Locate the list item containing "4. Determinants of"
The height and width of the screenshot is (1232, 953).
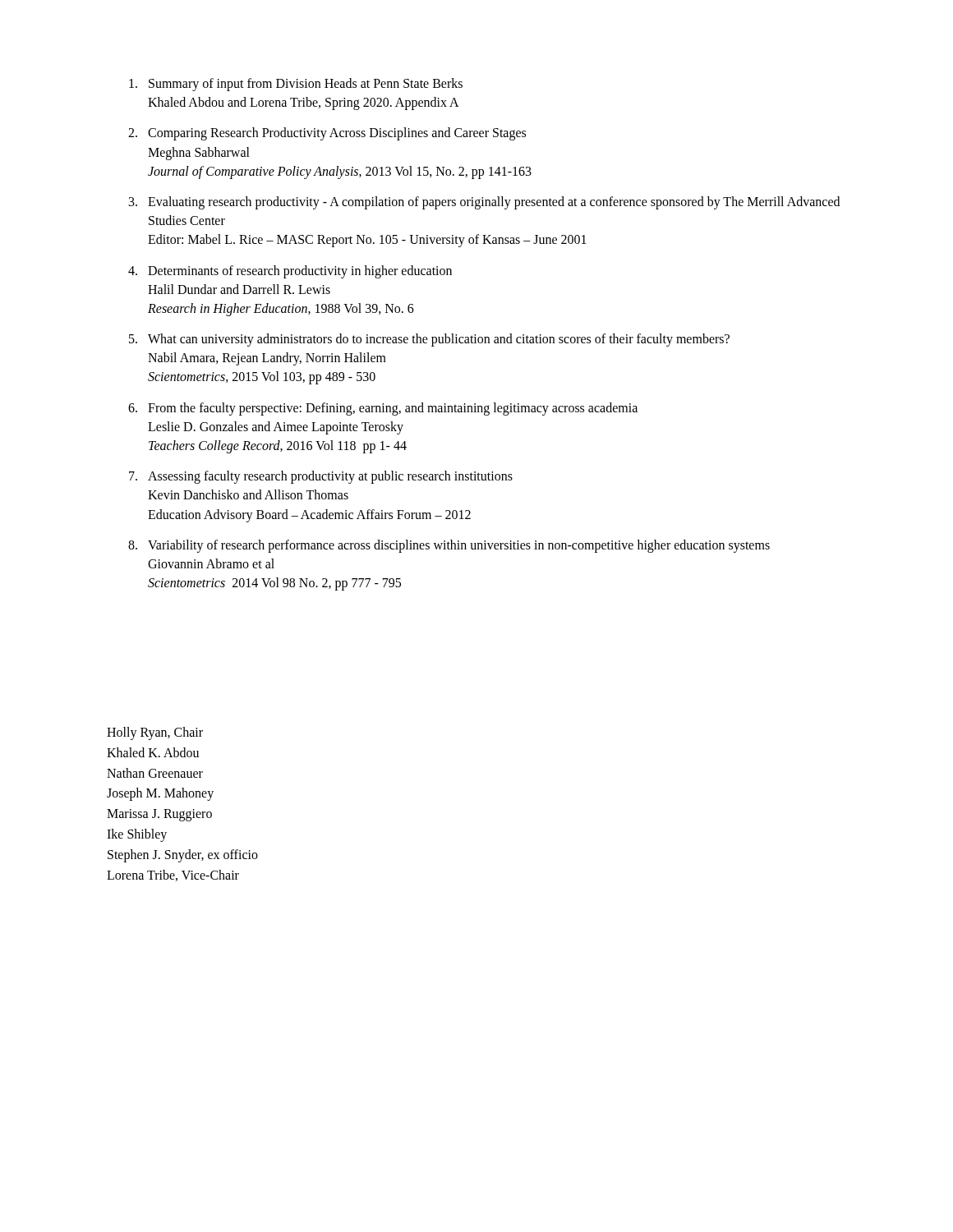tap(290, 272)
